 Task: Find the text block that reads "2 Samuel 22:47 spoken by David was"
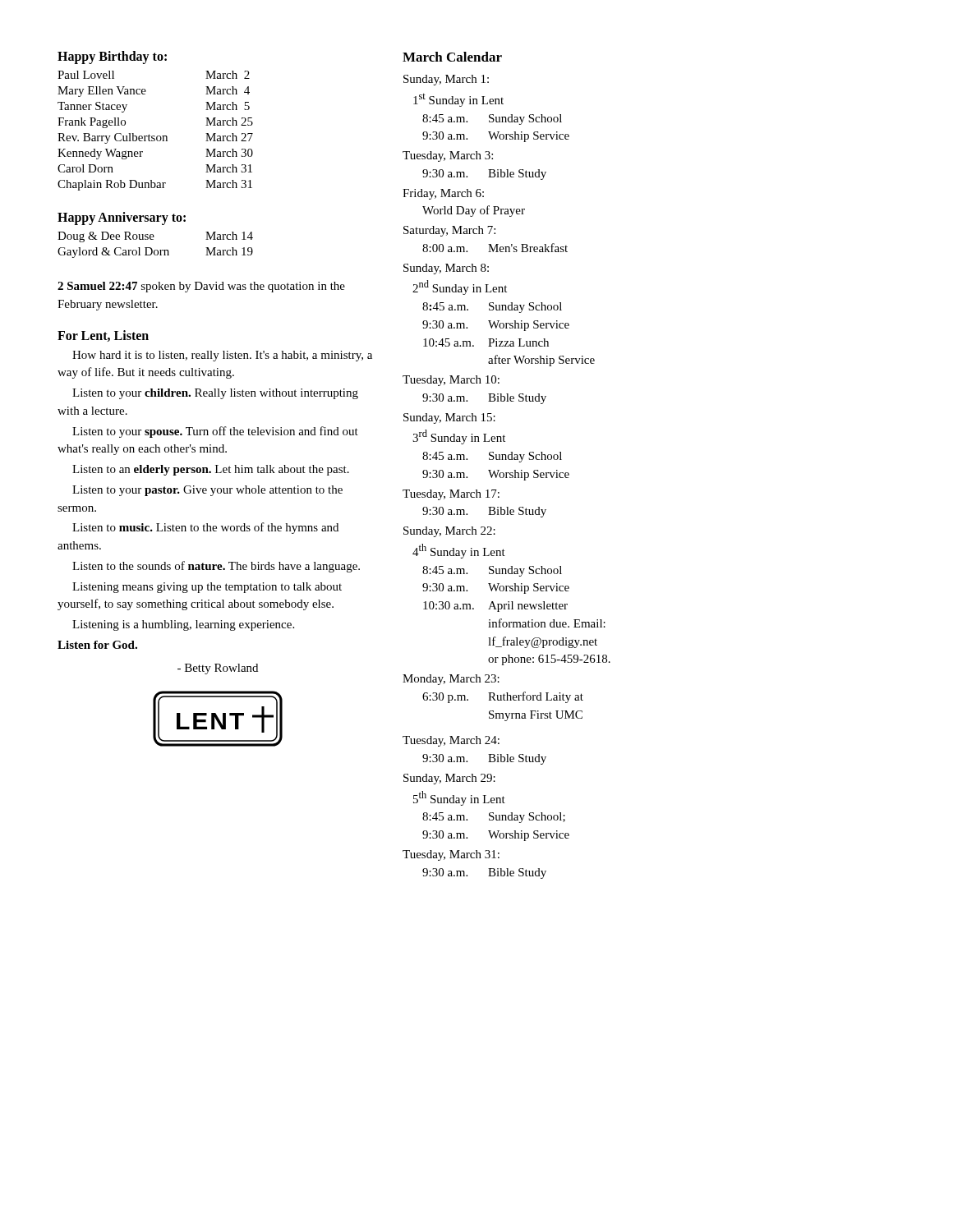click(201, 295)
